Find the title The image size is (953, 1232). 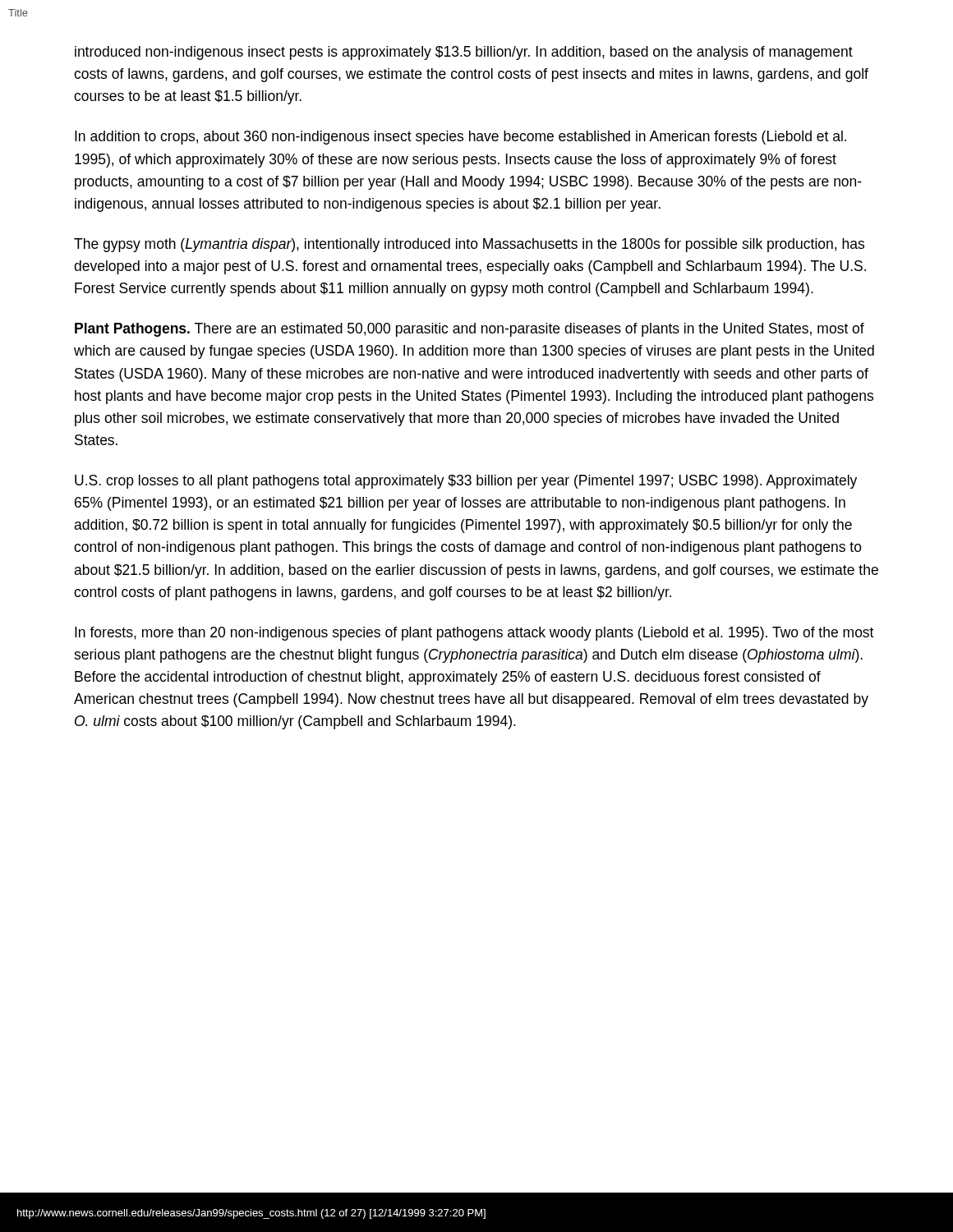pos(18,13)
